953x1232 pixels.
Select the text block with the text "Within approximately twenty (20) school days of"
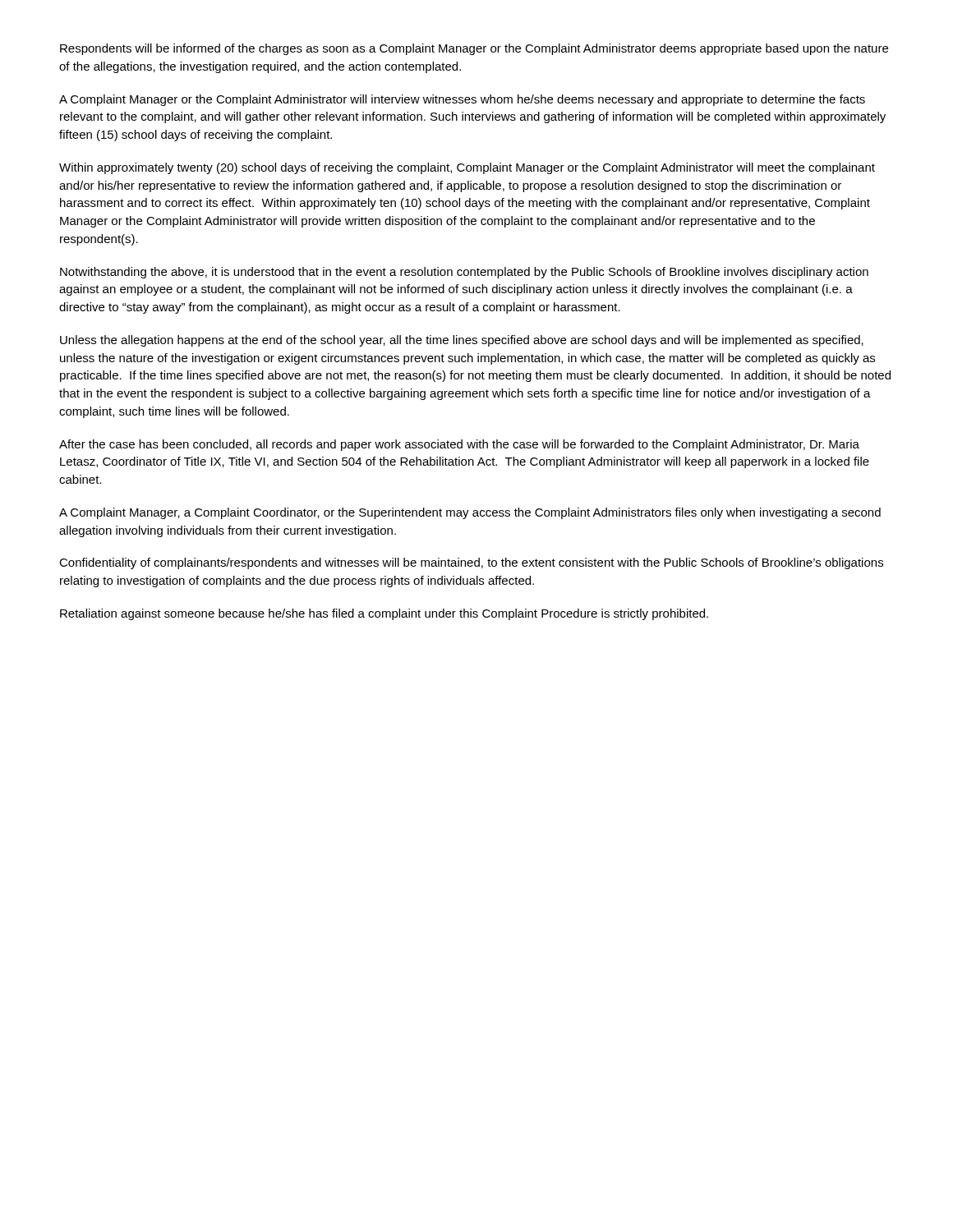(467, 203)
